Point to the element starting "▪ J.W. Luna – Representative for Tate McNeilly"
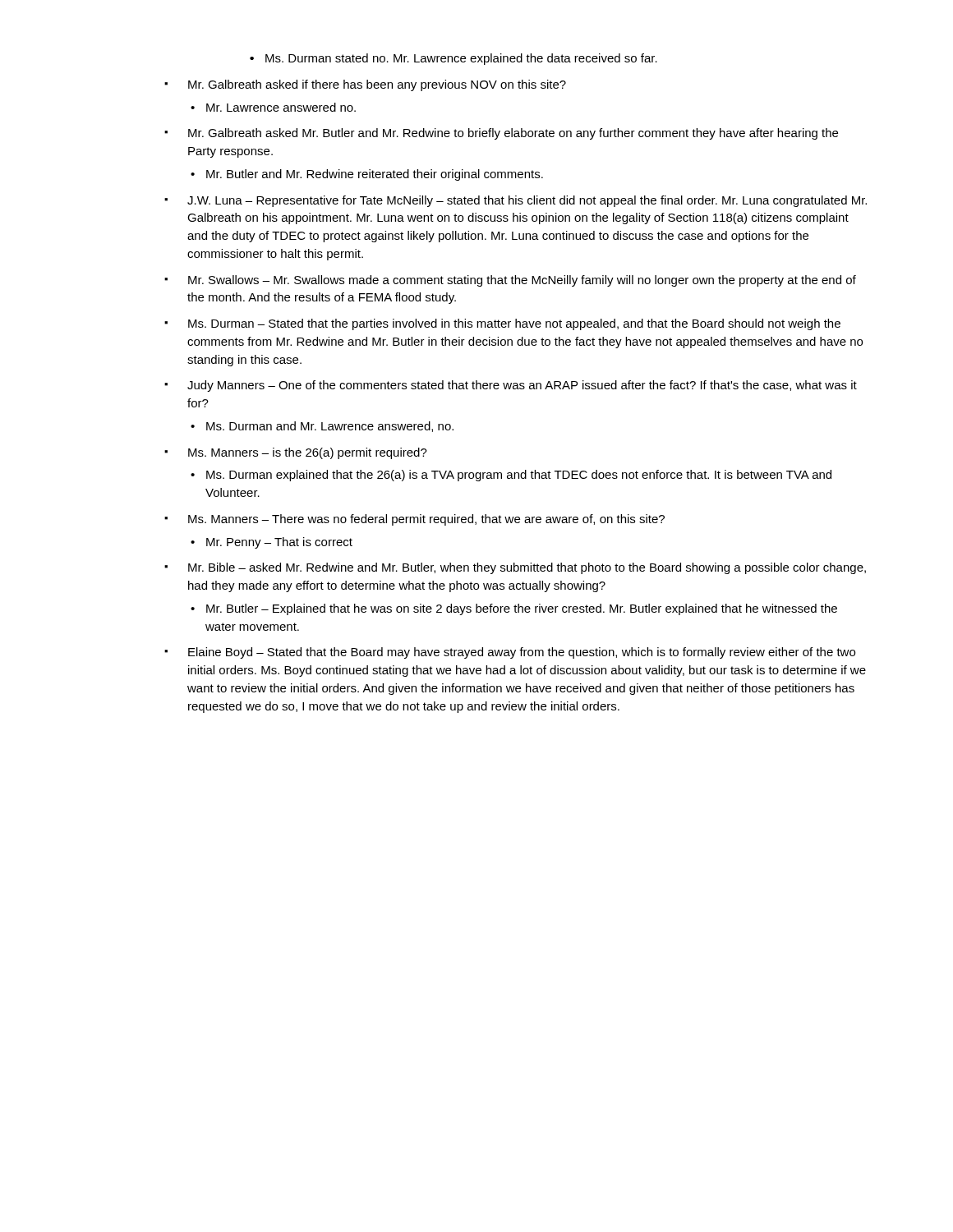This screenshot has height=1232, width=953. point(516,226)
